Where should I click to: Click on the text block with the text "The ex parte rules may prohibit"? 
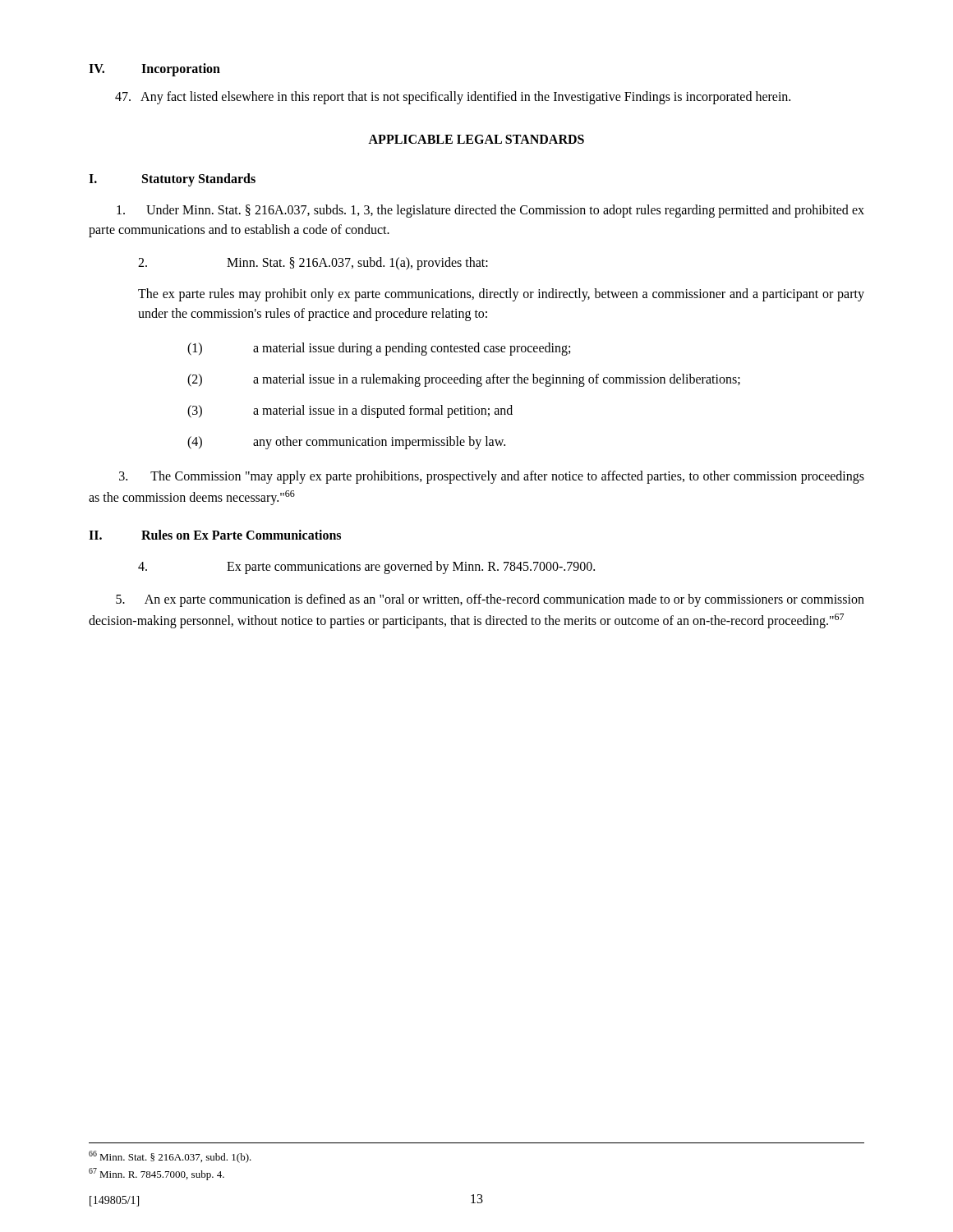pos(501,304)
